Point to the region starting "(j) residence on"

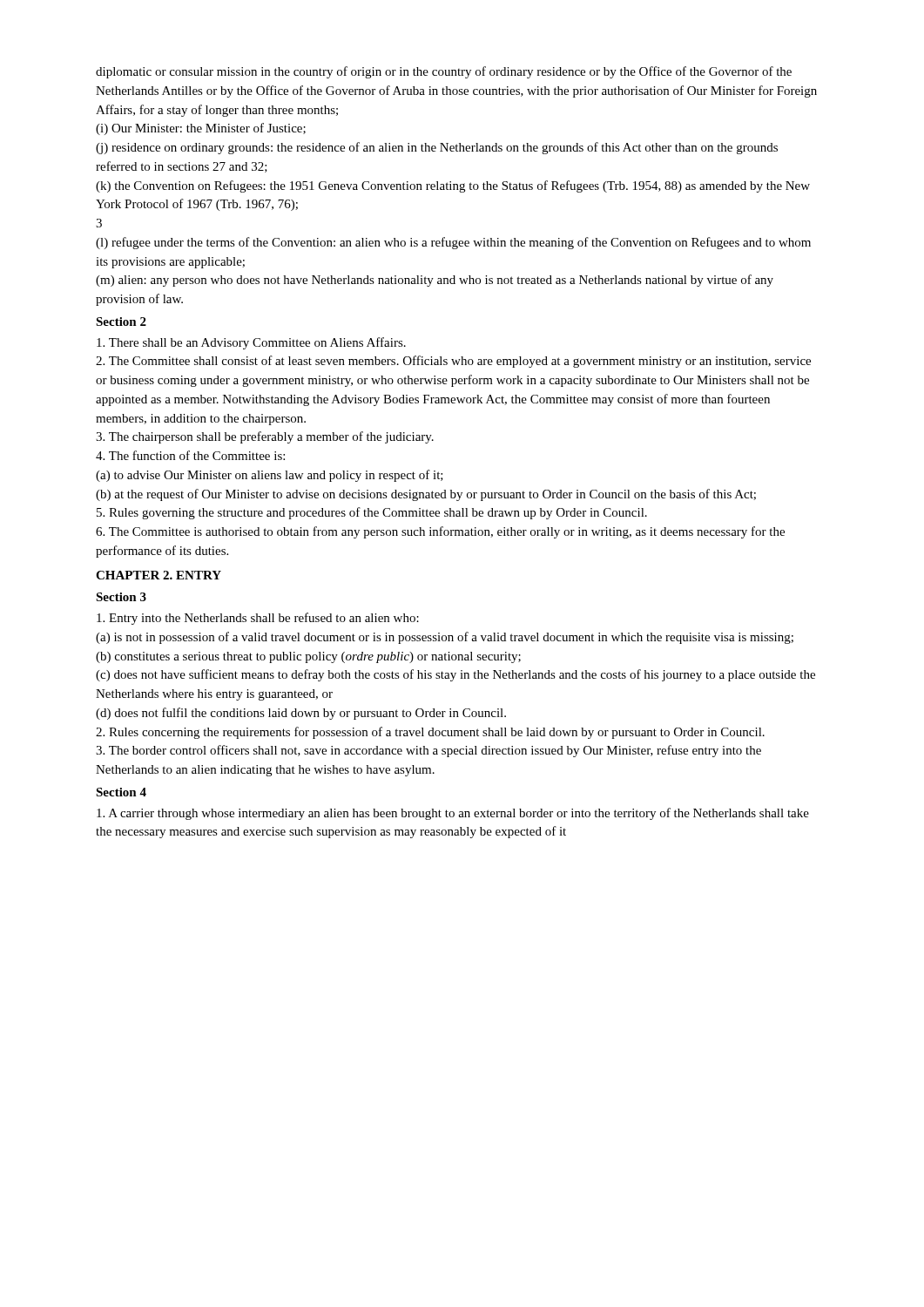[x=458, y=157]
